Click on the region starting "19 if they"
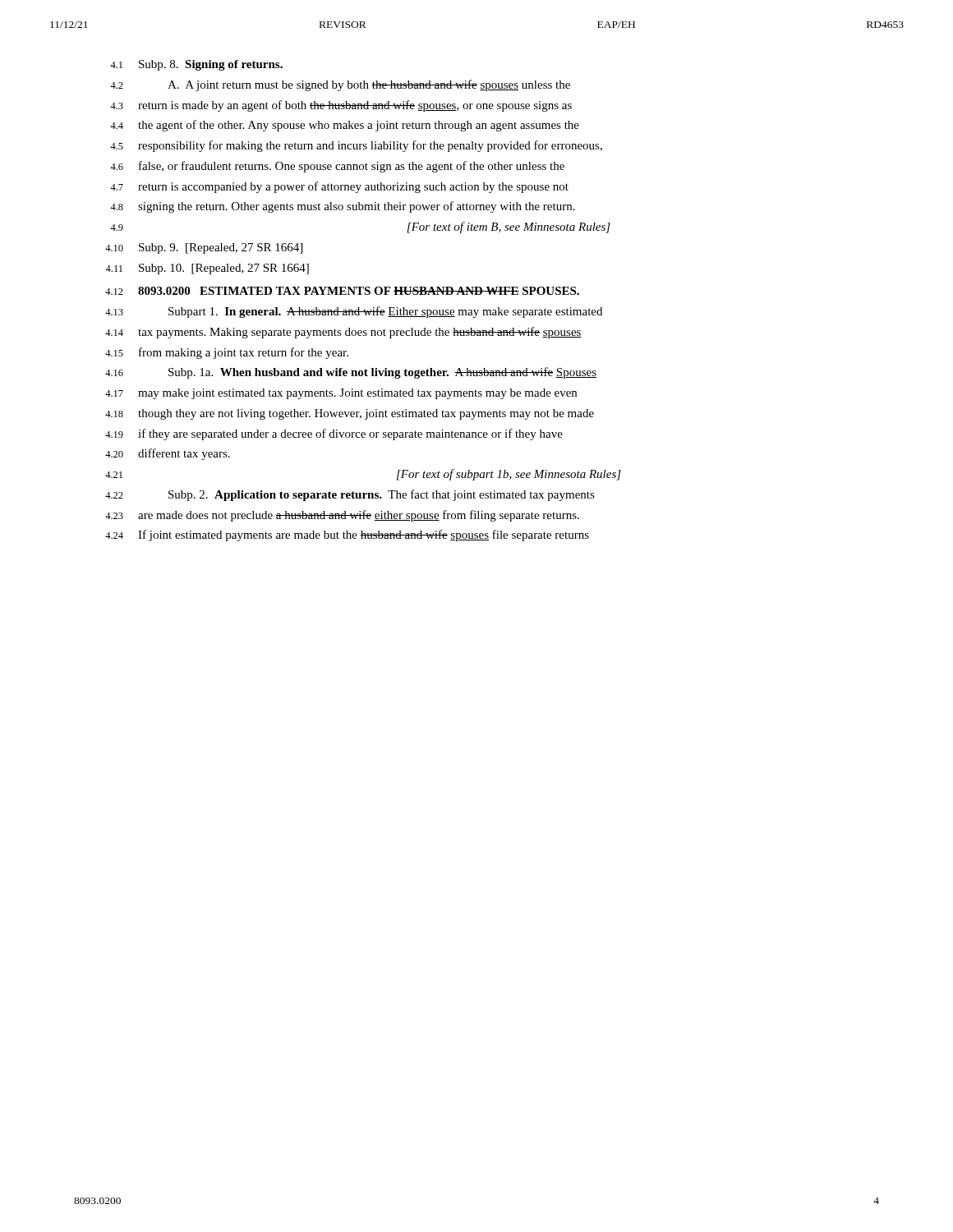 476,434
